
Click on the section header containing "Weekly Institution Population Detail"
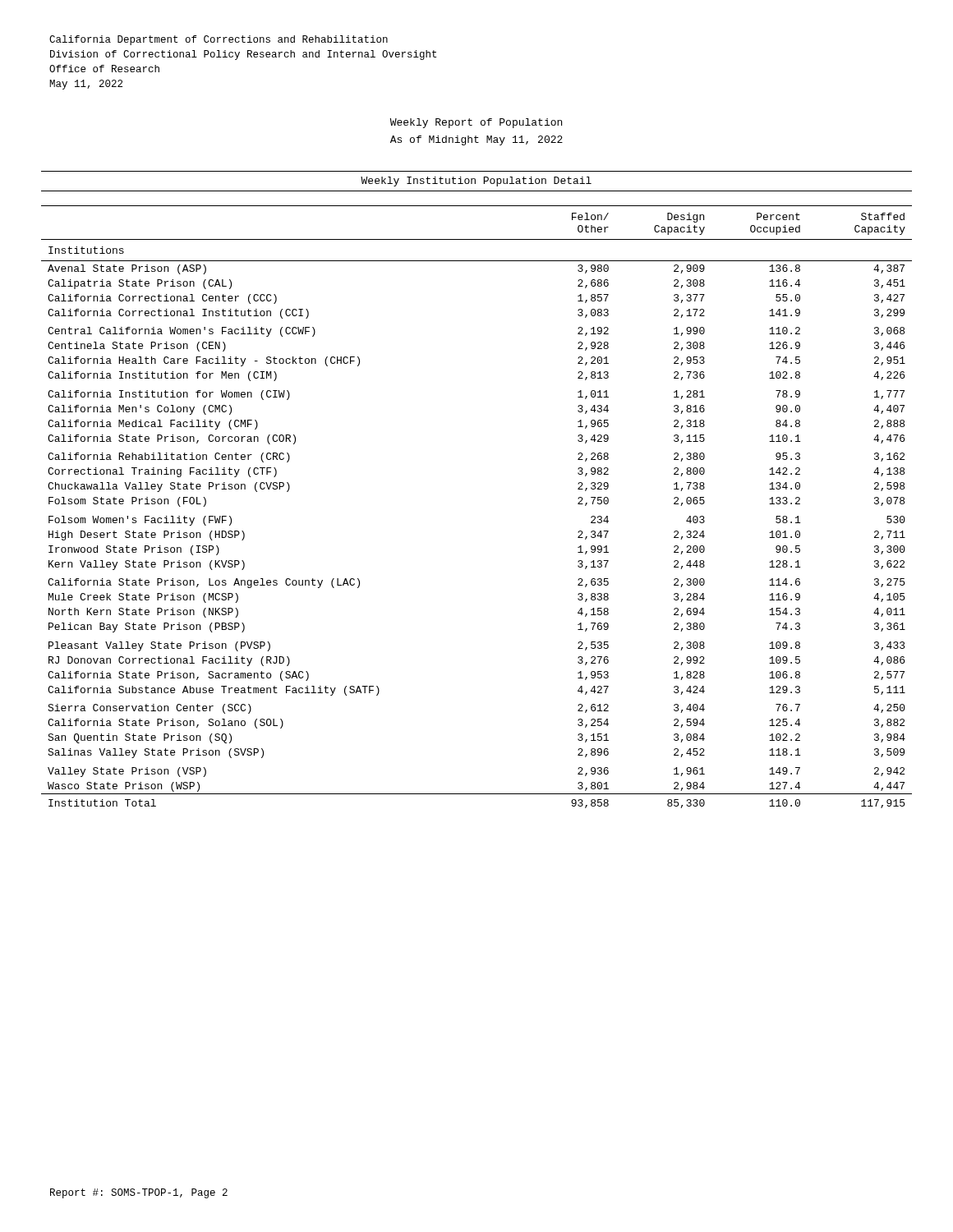[x=476, y=181]
